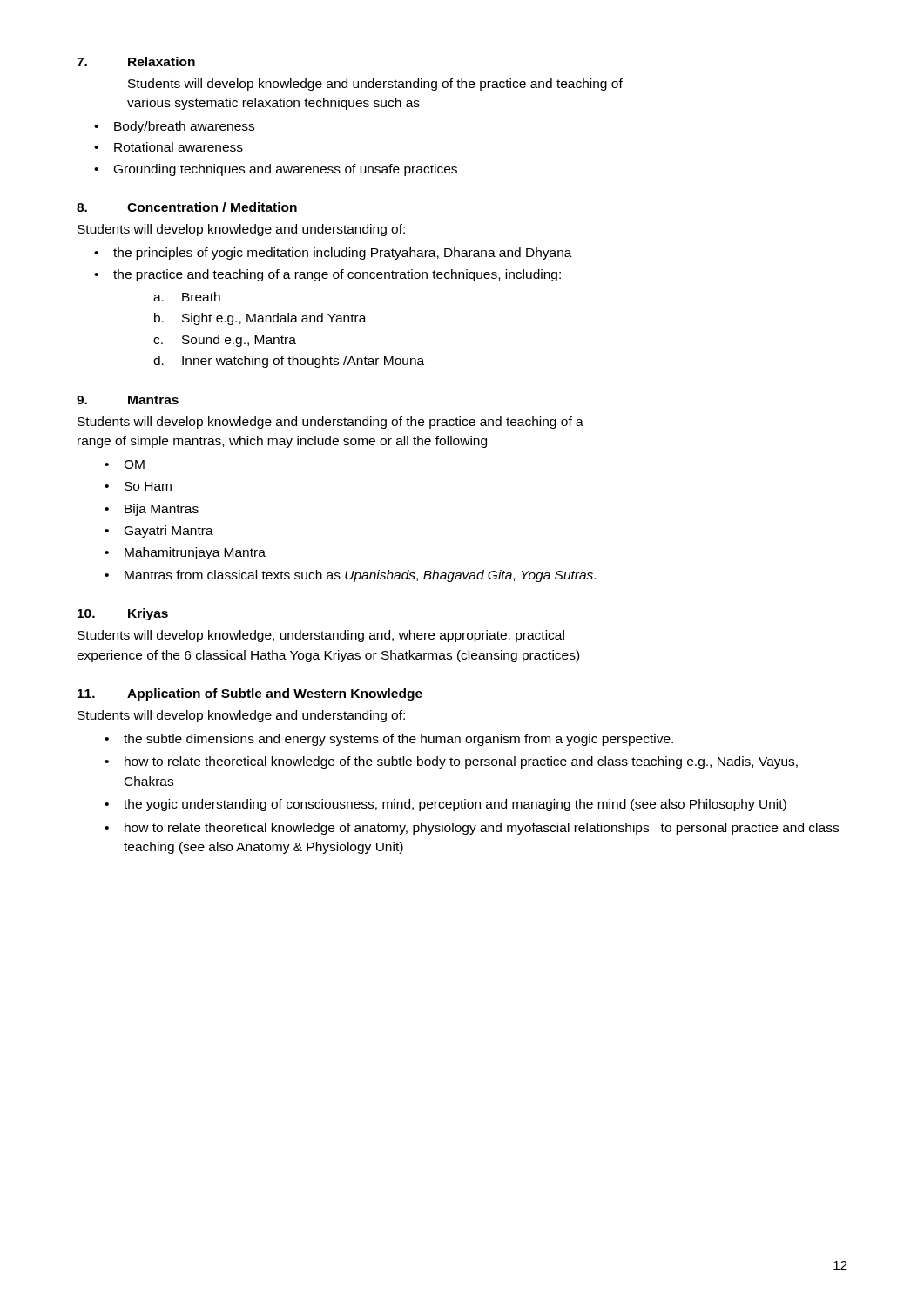Viewport: 924px width, 1307px height.
Task: Click where it says "•Bija Mantras"
Action: [152, 509]
